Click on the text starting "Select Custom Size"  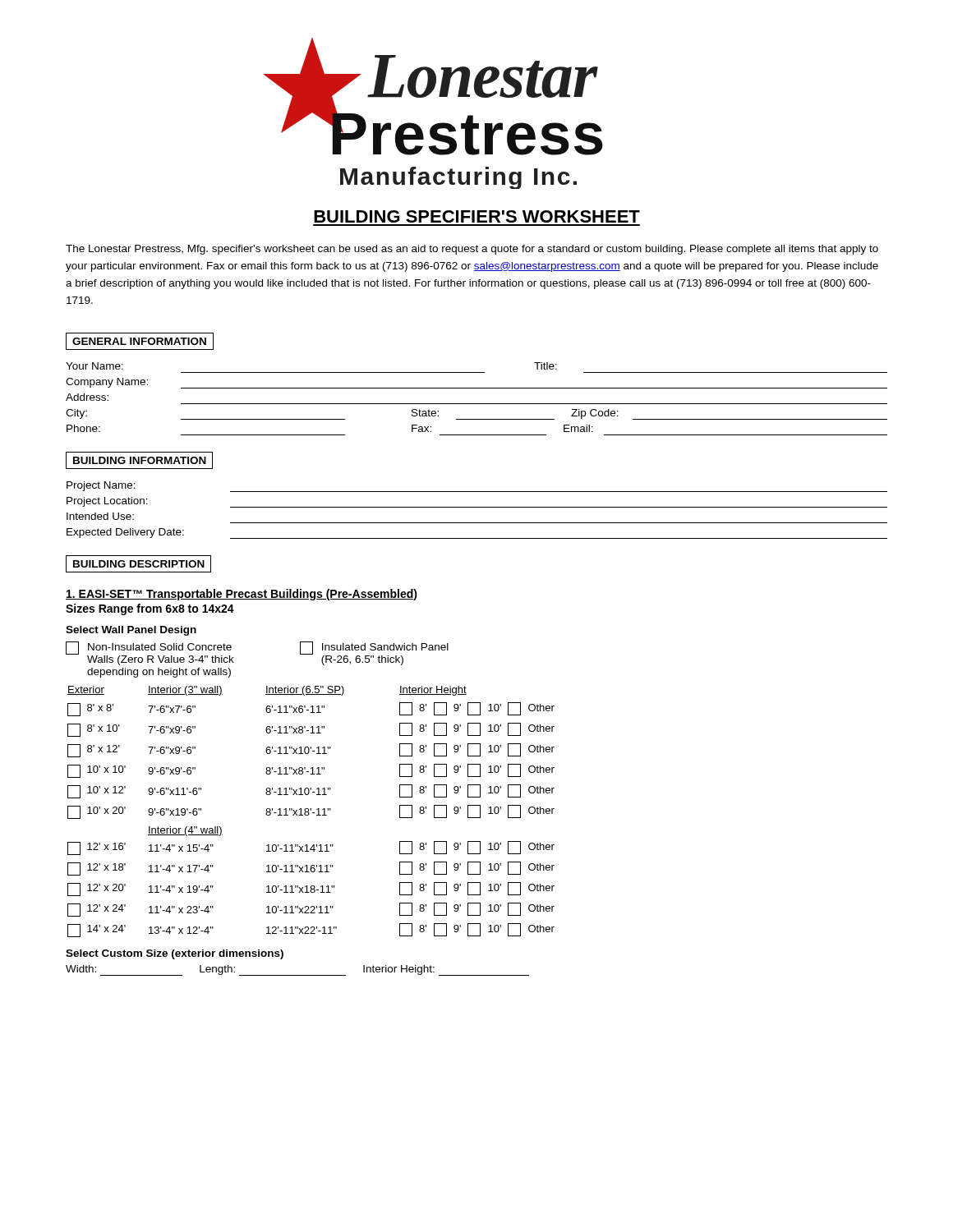point(175,953)
